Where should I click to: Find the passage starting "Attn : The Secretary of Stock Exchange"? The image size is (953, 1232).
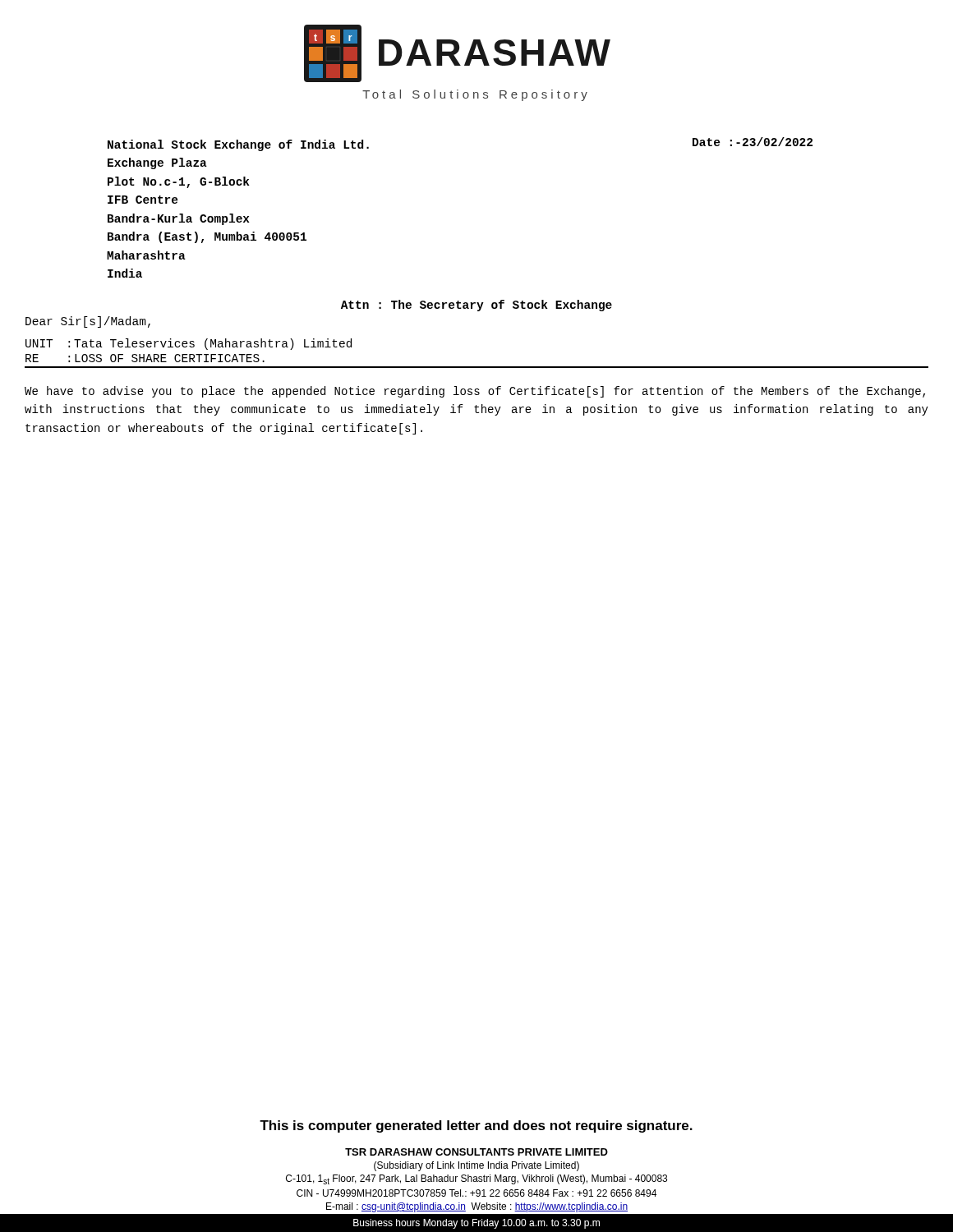(476, 305)
